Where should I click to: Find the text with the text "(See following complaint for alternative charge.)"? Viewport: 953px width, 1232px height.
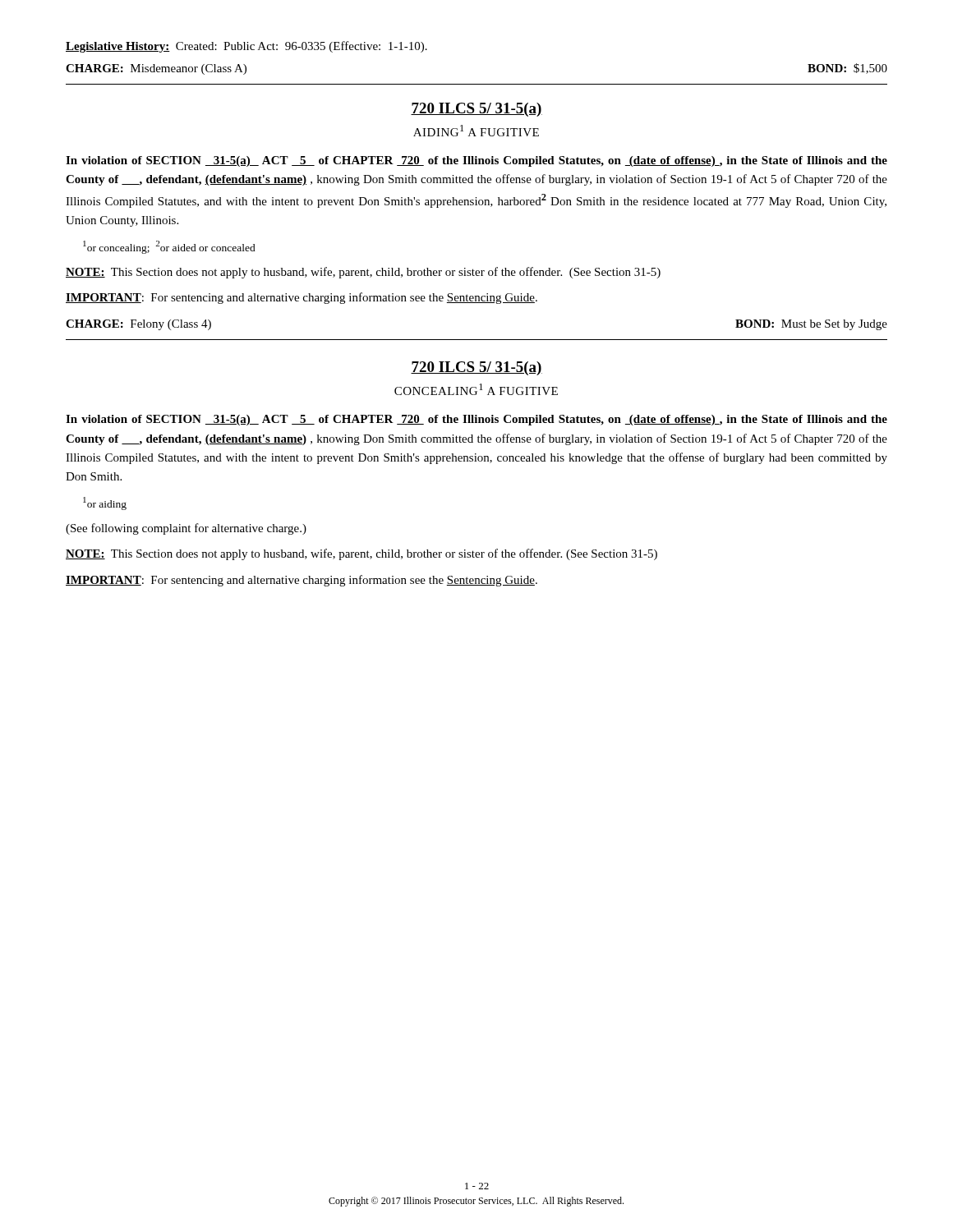(x=186, y=528)
